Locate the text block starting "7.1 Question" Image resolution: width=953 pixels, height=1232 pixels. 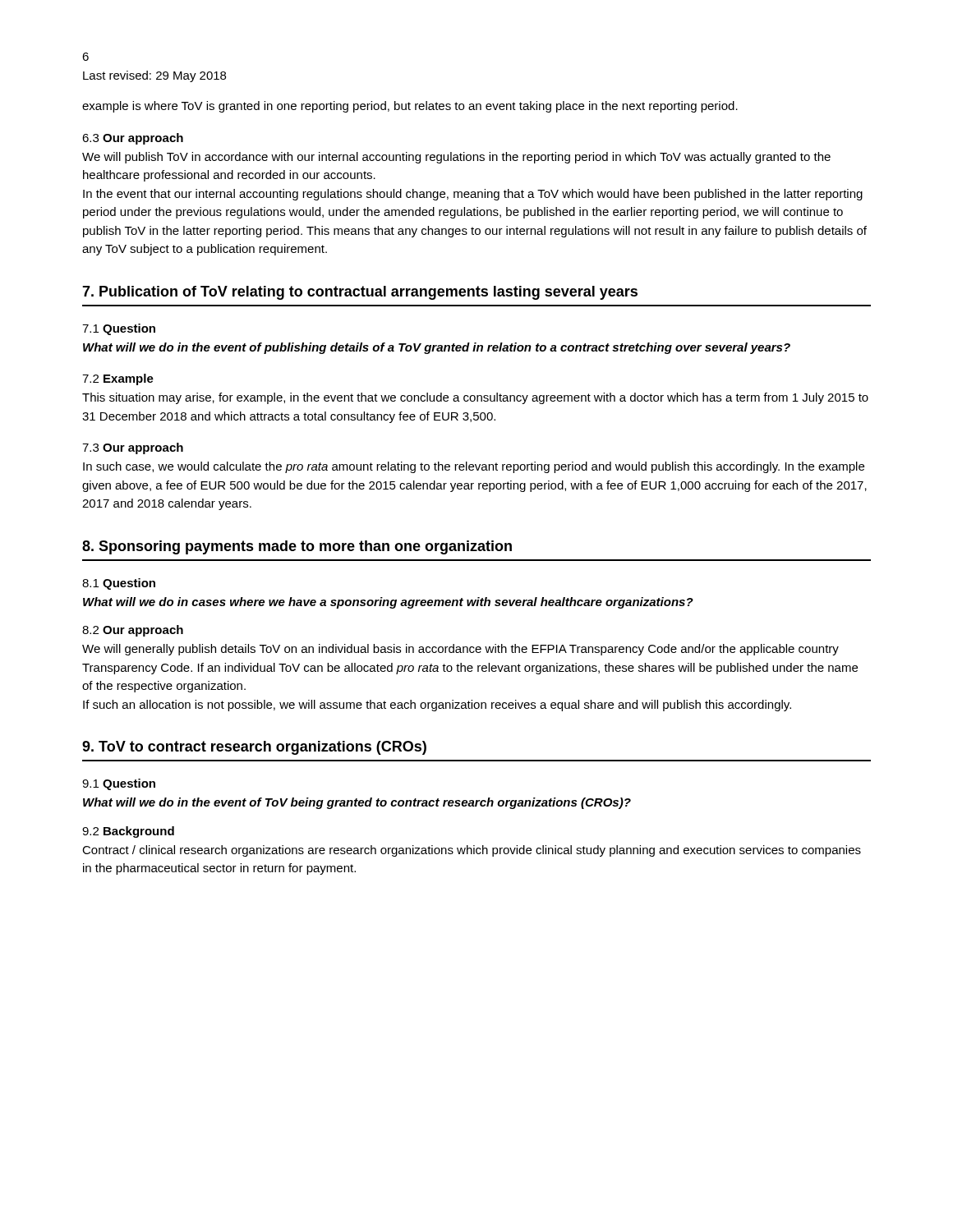point(119,328)
